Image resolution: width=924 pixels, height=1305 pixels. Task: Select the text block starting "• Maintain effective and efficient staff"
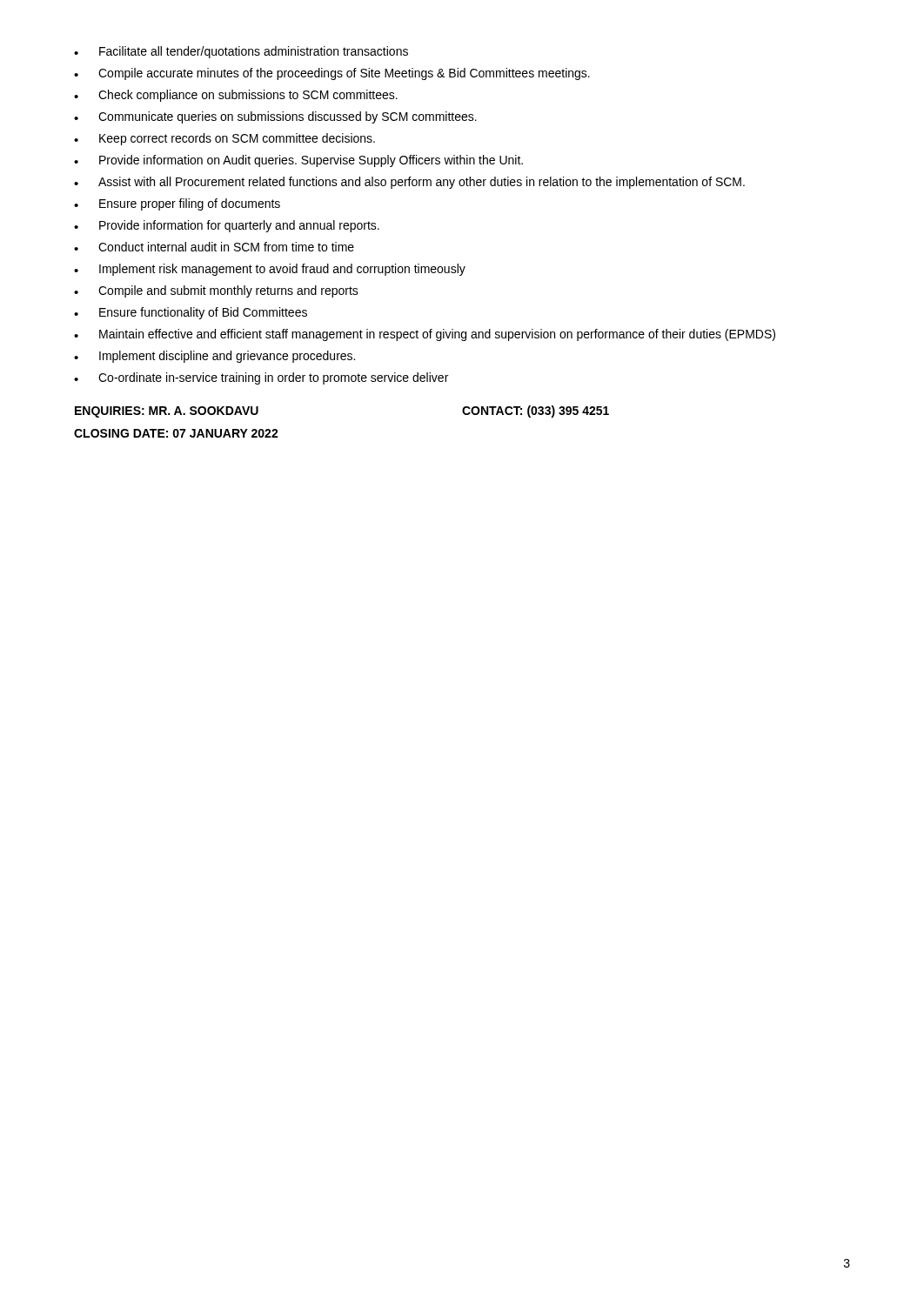click(x=462, y=335)
